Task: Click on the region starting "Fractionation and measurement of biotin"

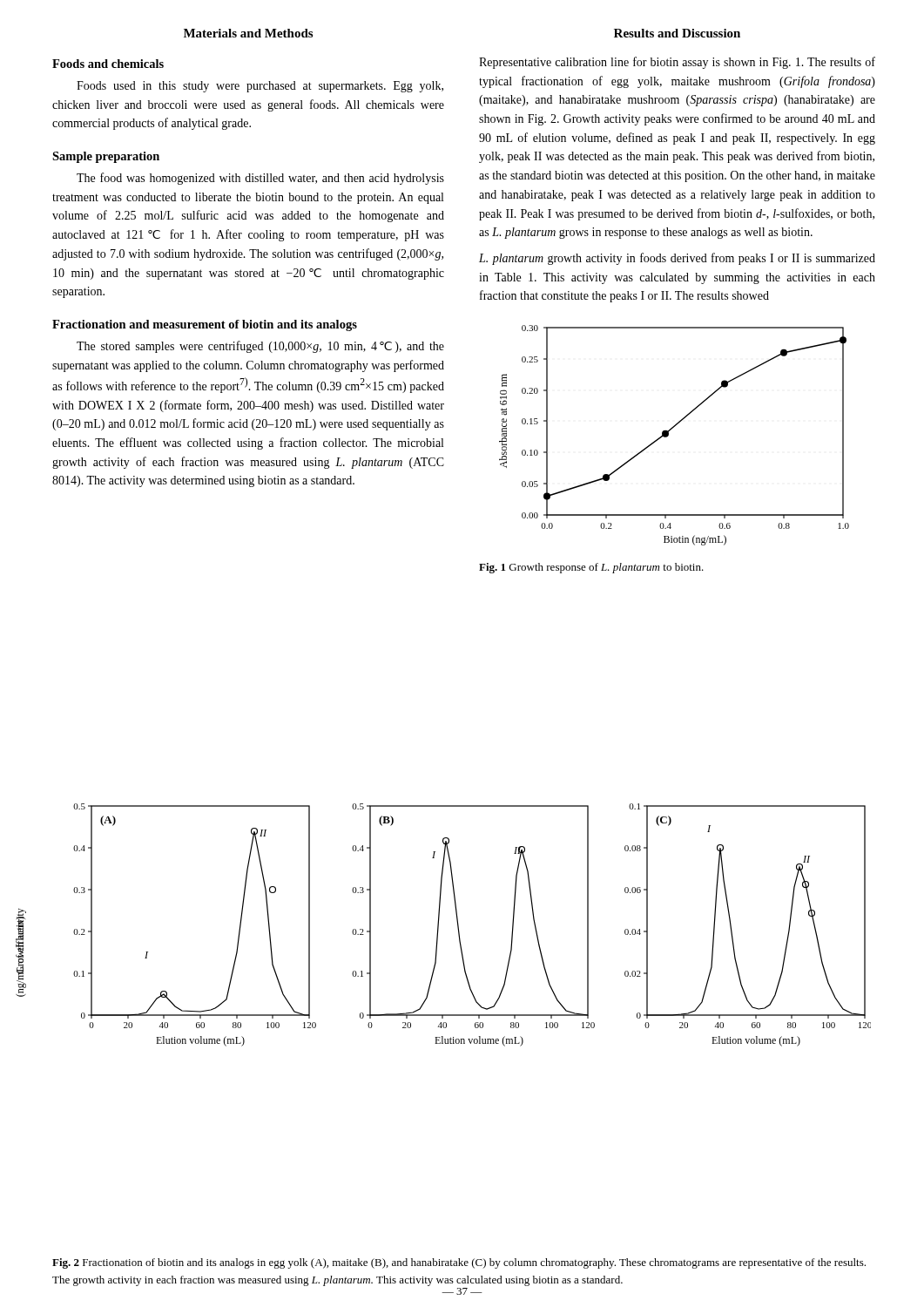Action: (205, 324)
